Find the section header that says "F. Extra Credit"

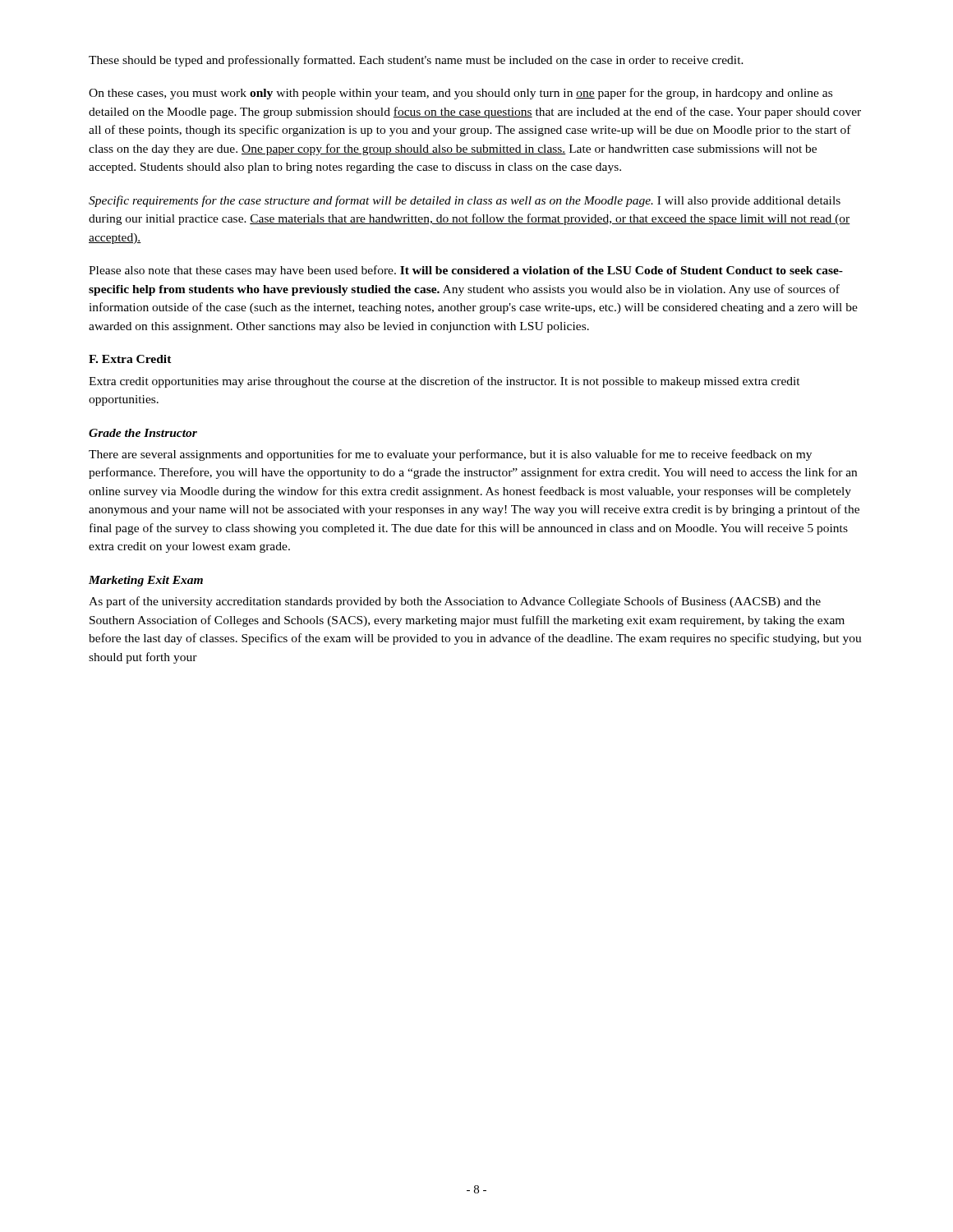coord(130,359)
